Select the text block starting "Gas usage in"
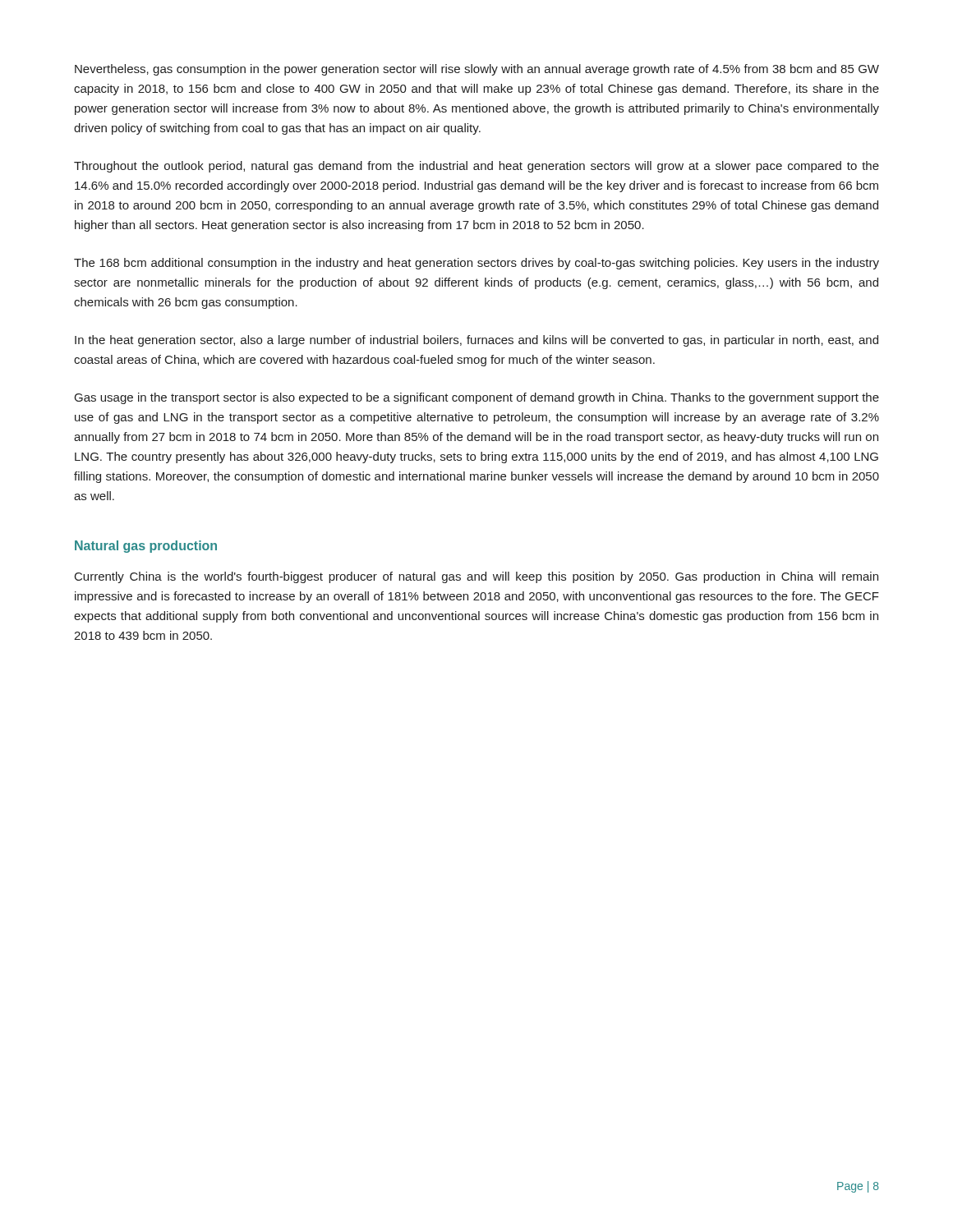This screenshot has height=1232, width=953. coord(476,446)
